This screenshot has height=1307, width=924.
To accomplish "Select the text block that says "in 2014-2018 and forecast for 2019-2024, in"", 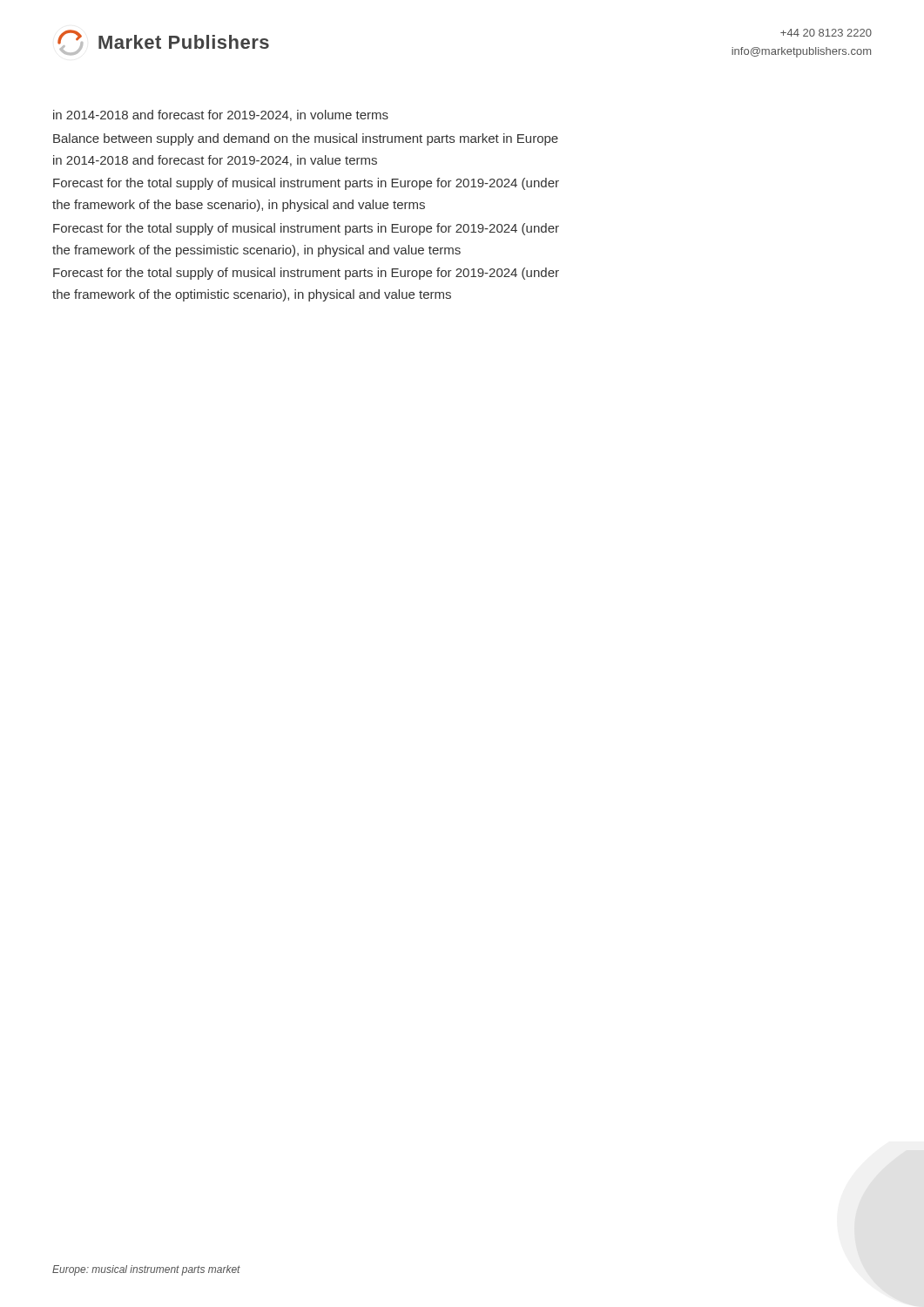I will (220, 115).
